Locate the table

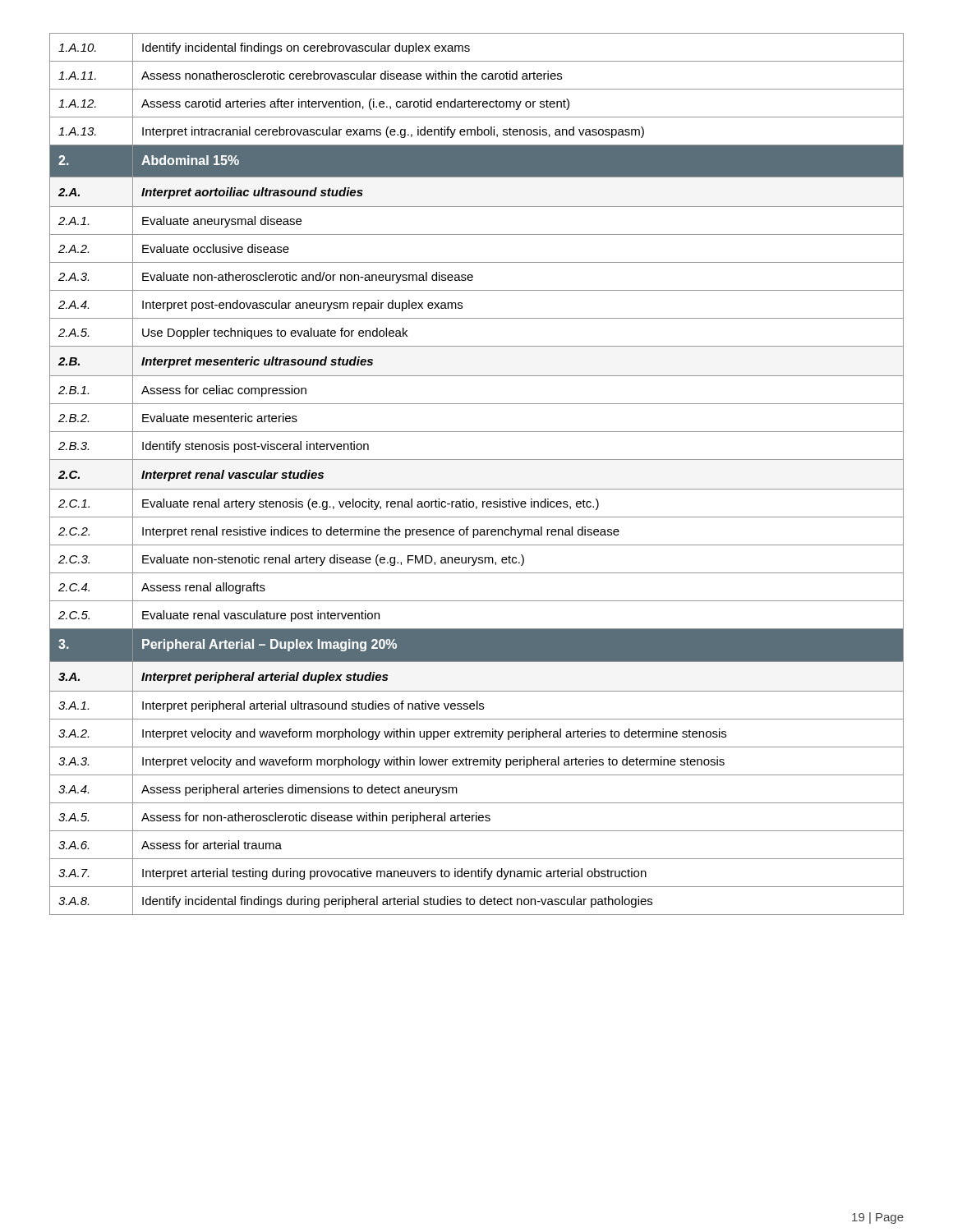click(476, 474)
